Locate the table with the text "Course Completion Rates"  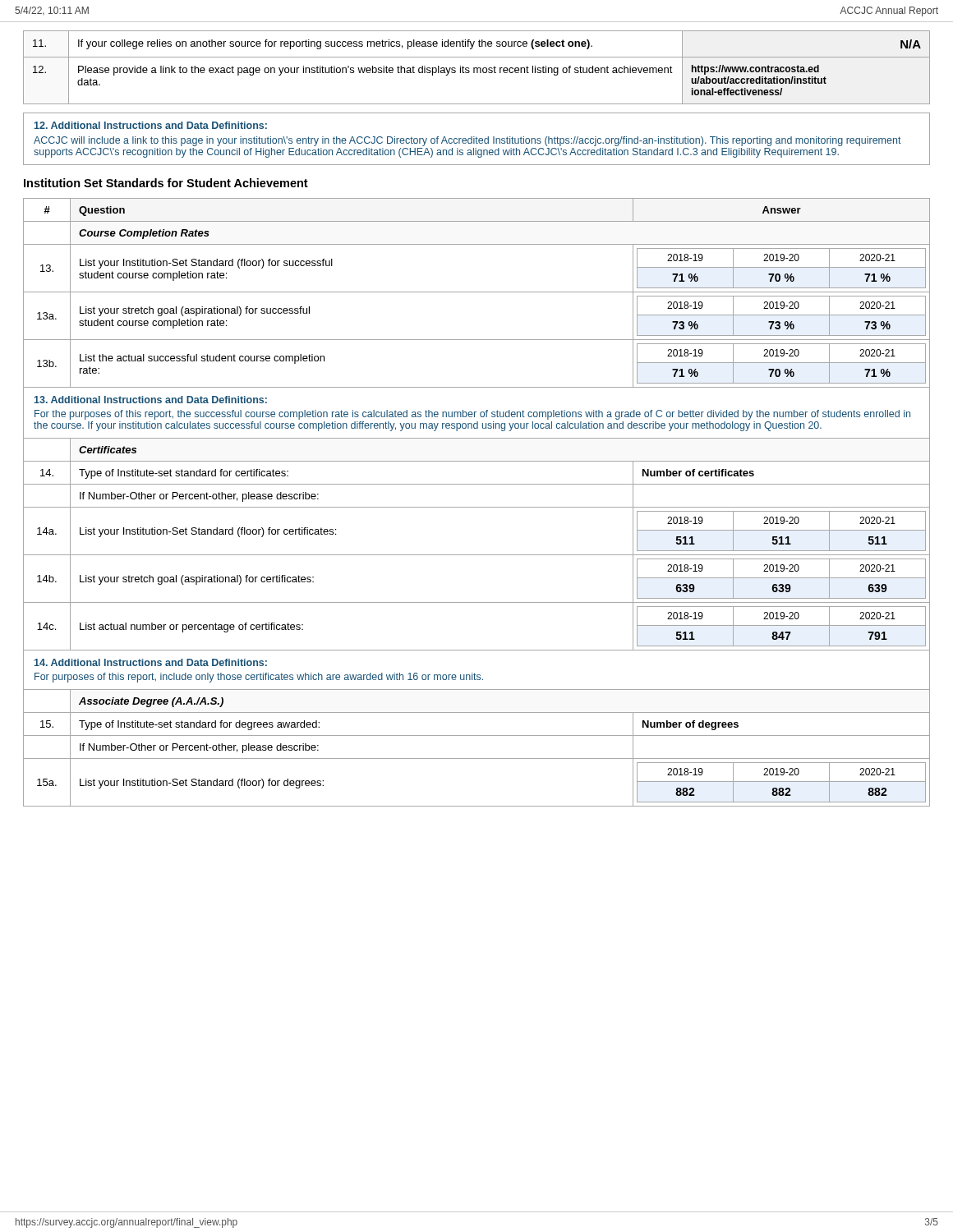point(476,502)
